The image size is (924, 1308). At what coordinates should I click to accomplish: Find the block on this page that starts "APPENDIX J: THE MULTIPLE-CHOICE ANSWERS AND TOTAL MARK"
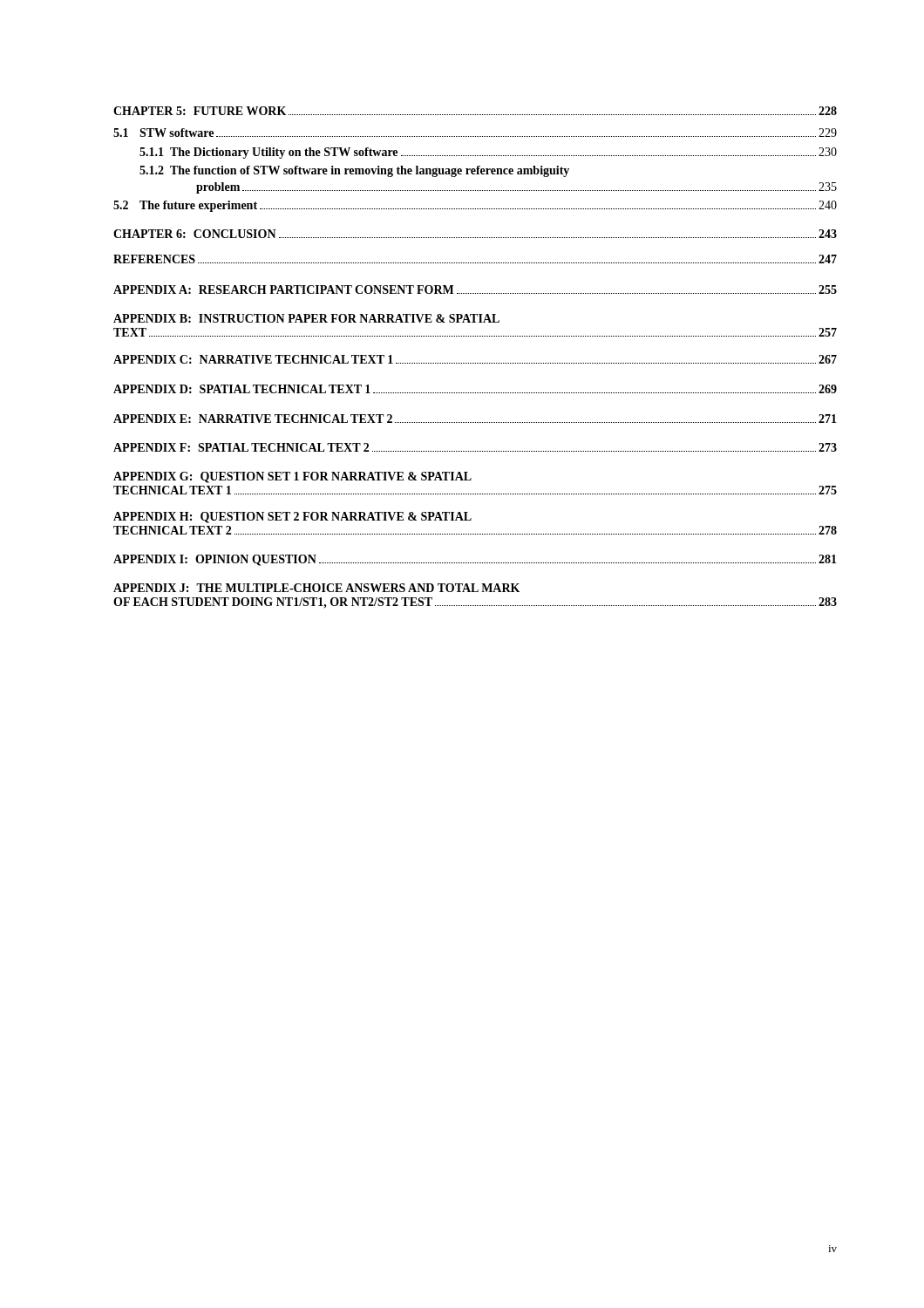[475, 595]
